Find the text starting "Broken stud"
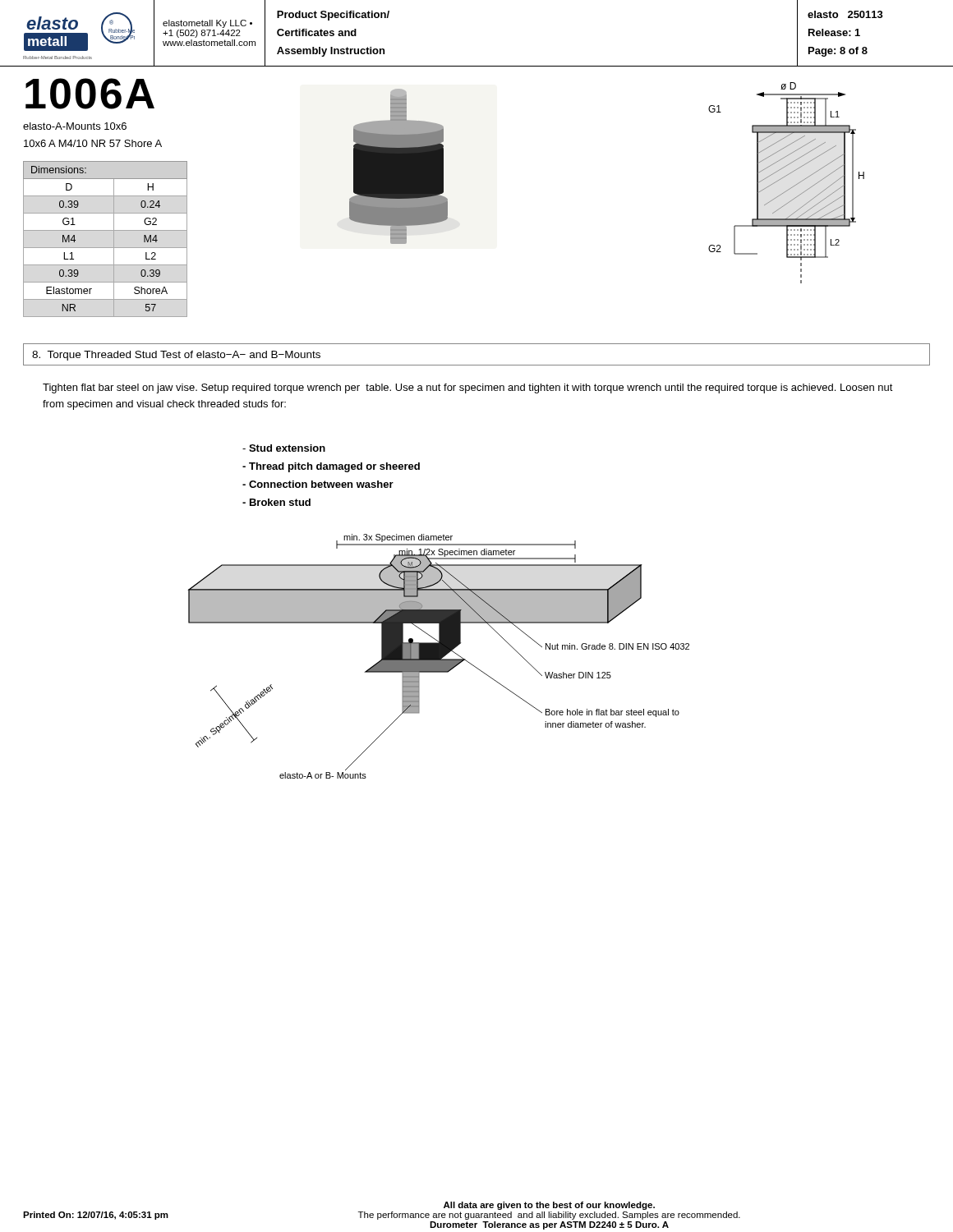The width and height of the screenshot is (953, 1232). [x=277, y=503]
